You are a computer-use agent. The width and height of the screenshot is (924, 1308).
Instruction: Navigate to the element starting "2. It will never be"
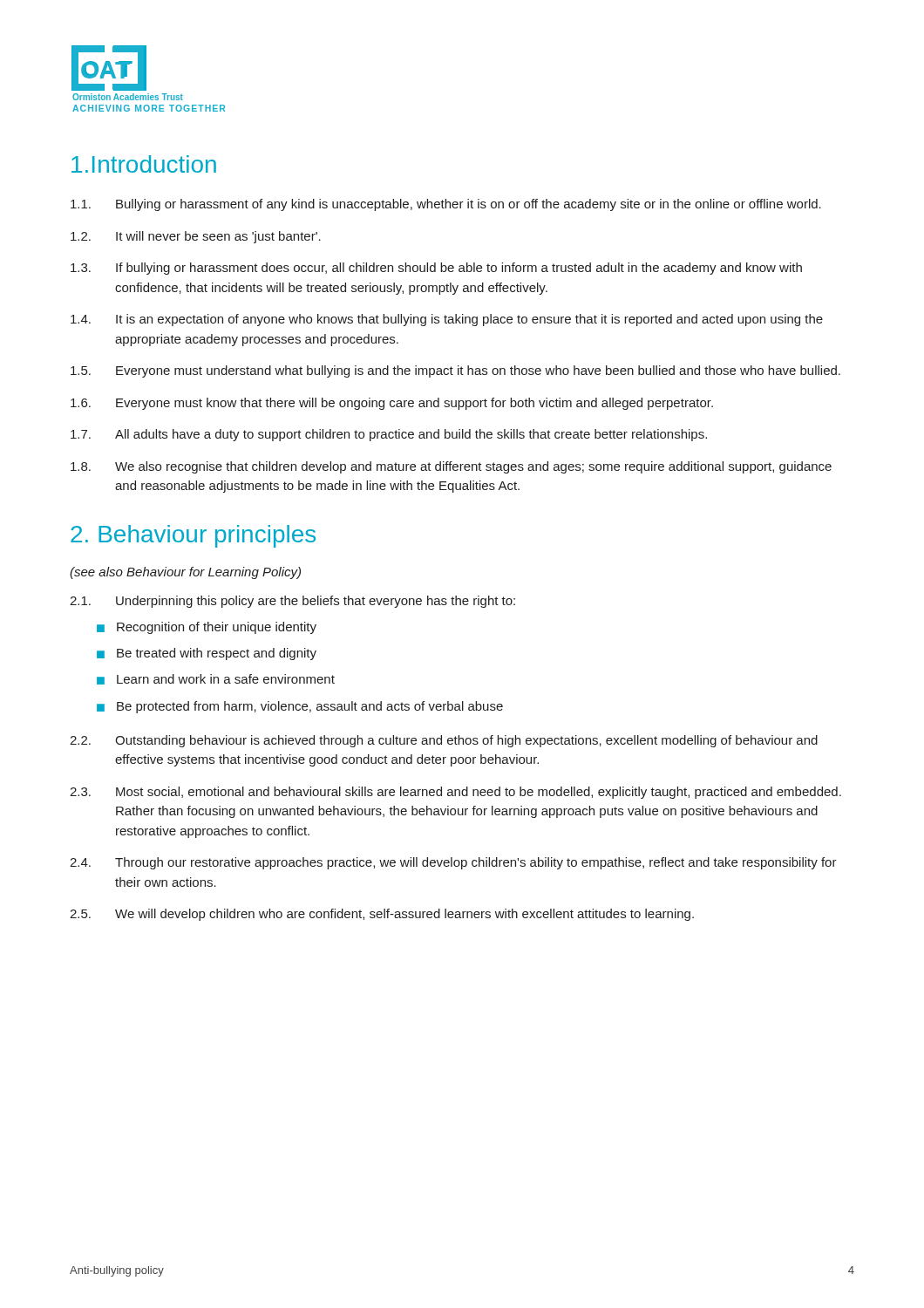[x=196, y=237]
